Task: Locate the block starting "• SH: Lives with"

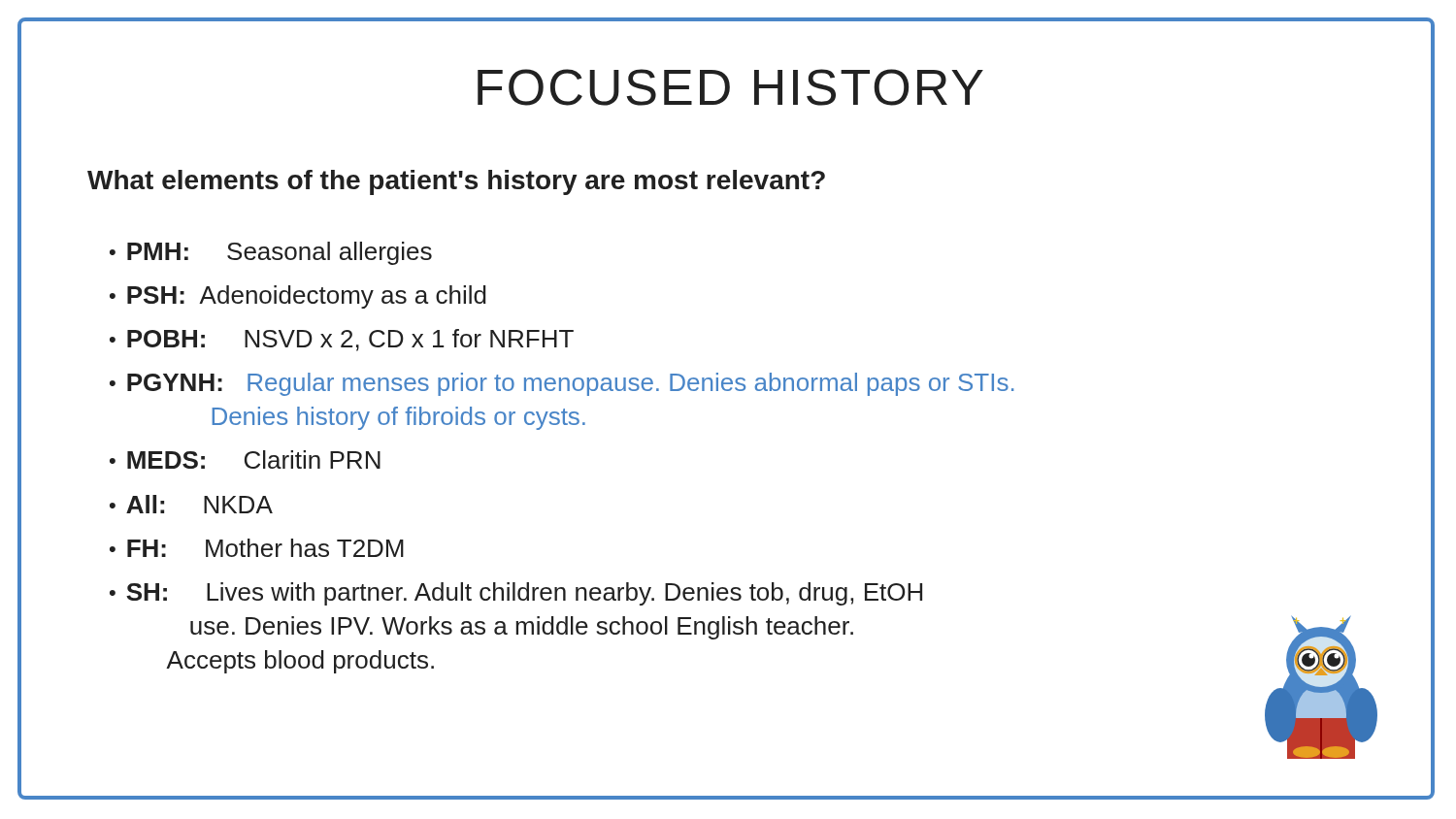Action: click(740, 626)
